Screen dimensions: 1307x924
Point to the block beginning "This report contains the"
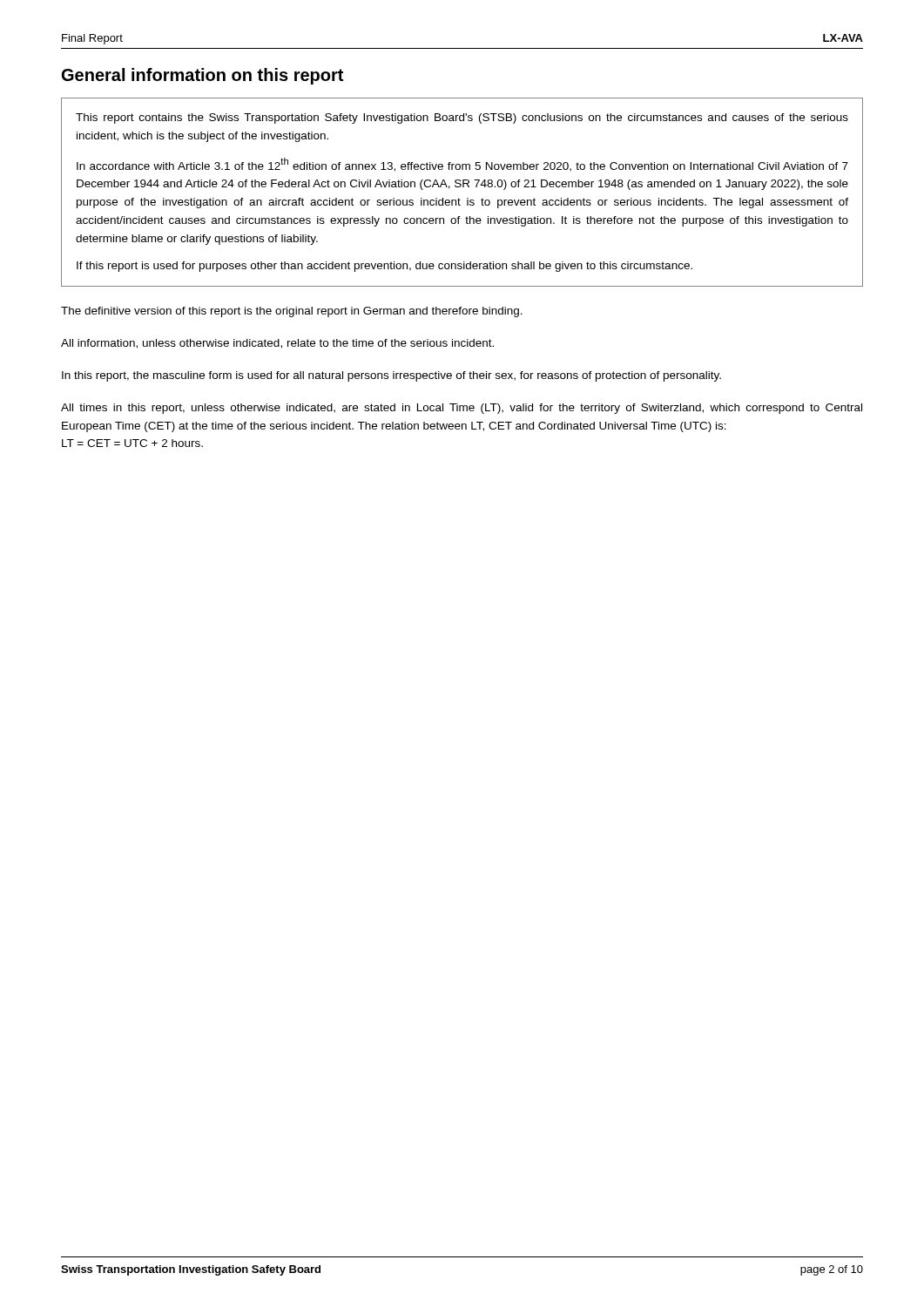click(462, 192)
